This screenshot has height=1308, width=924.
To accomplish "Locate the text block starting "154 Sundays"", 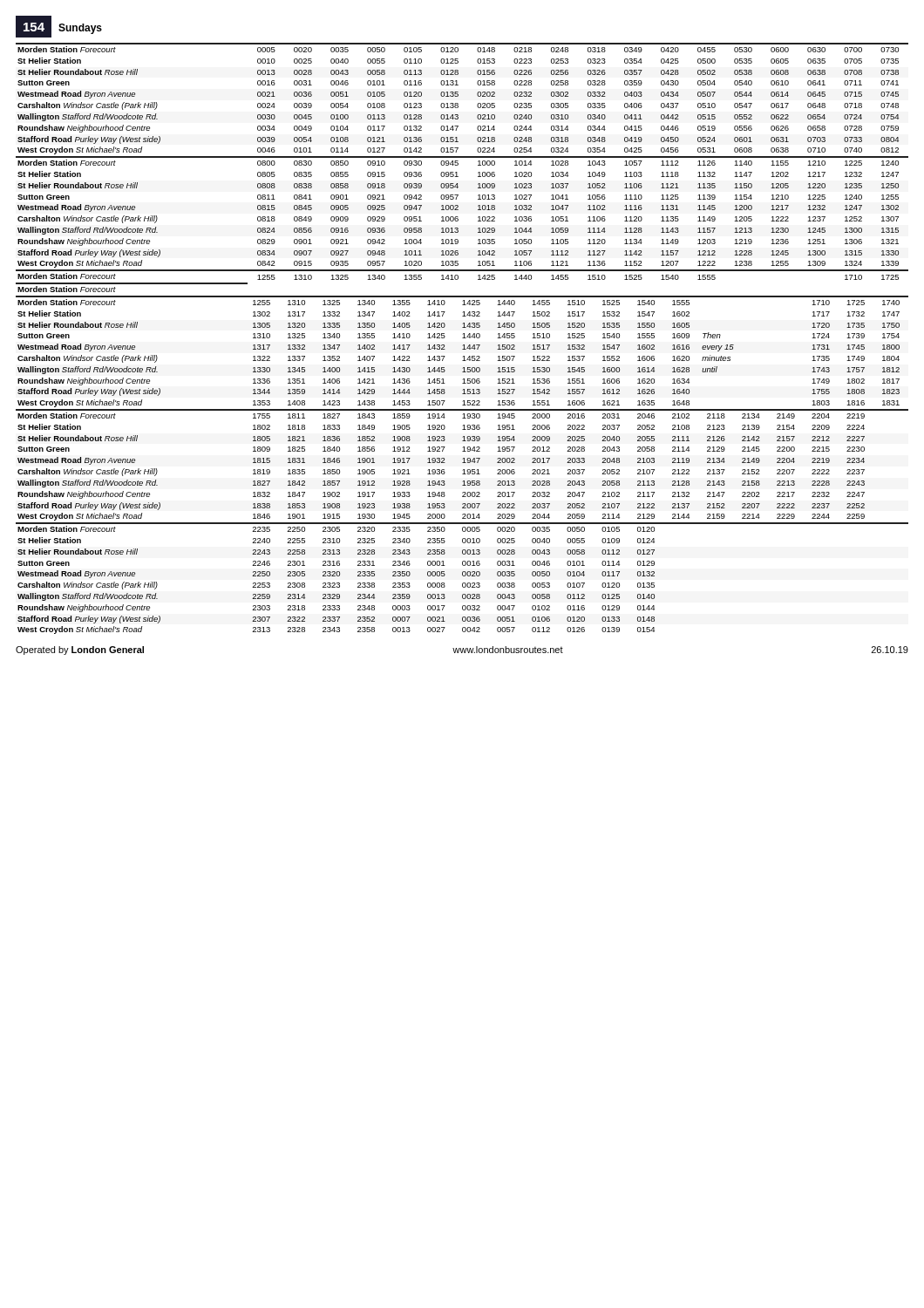I will tap(59, 27).
